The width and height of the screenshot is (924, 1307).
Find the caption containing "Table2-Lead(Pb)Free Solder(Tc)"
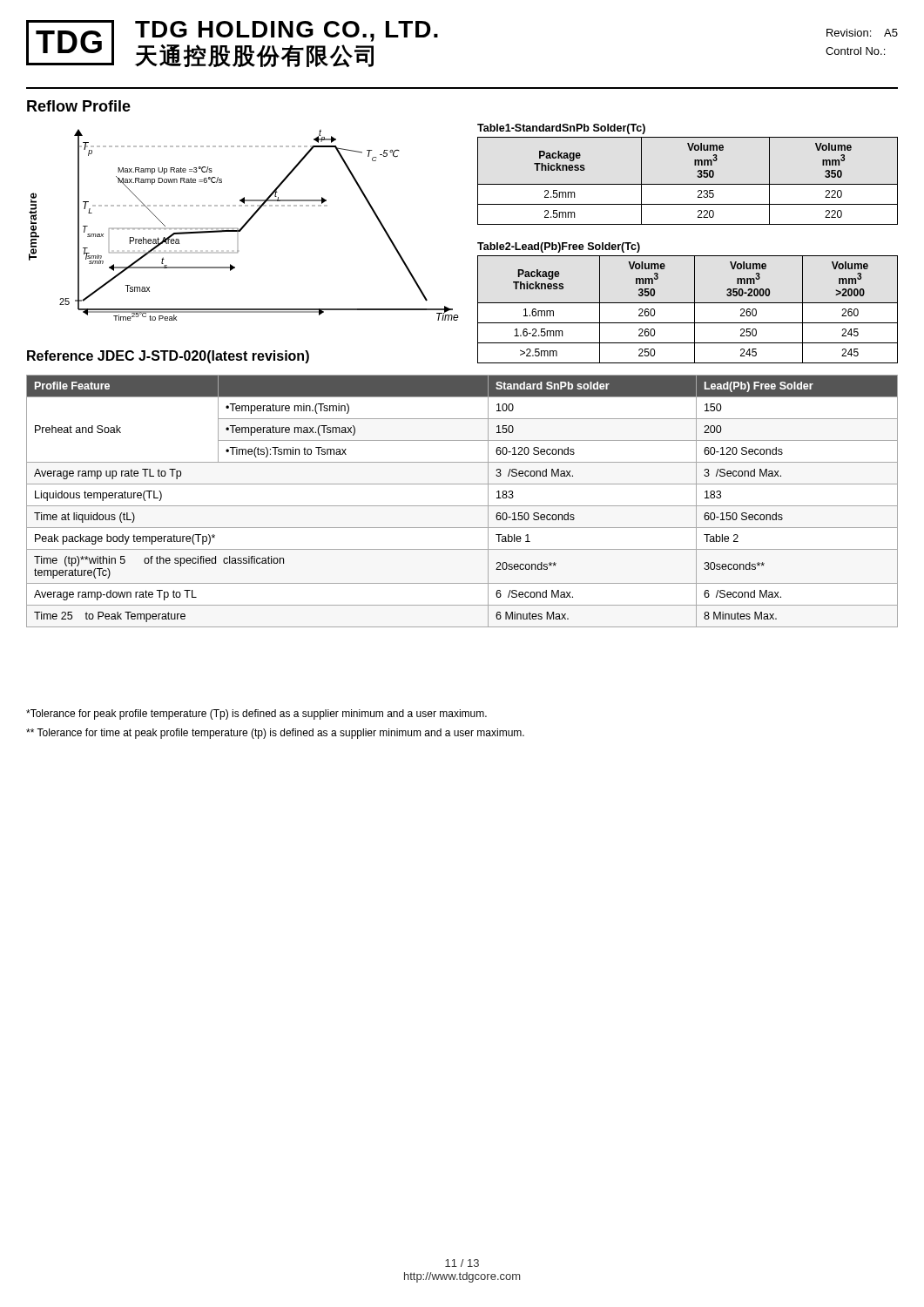(x=559, y=247)
